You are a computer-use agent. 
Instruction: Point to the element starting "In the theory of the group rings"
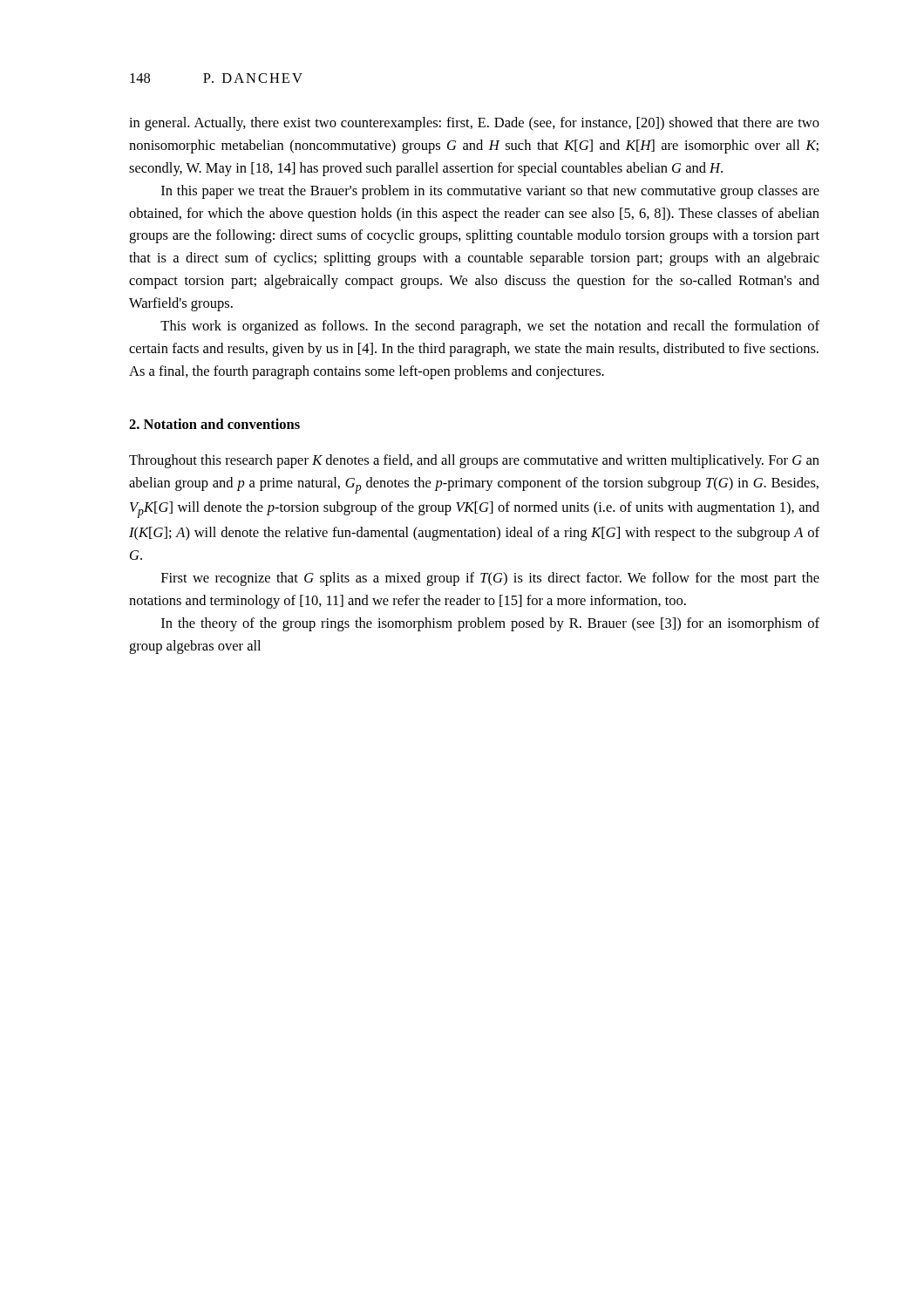coord(474,635)
